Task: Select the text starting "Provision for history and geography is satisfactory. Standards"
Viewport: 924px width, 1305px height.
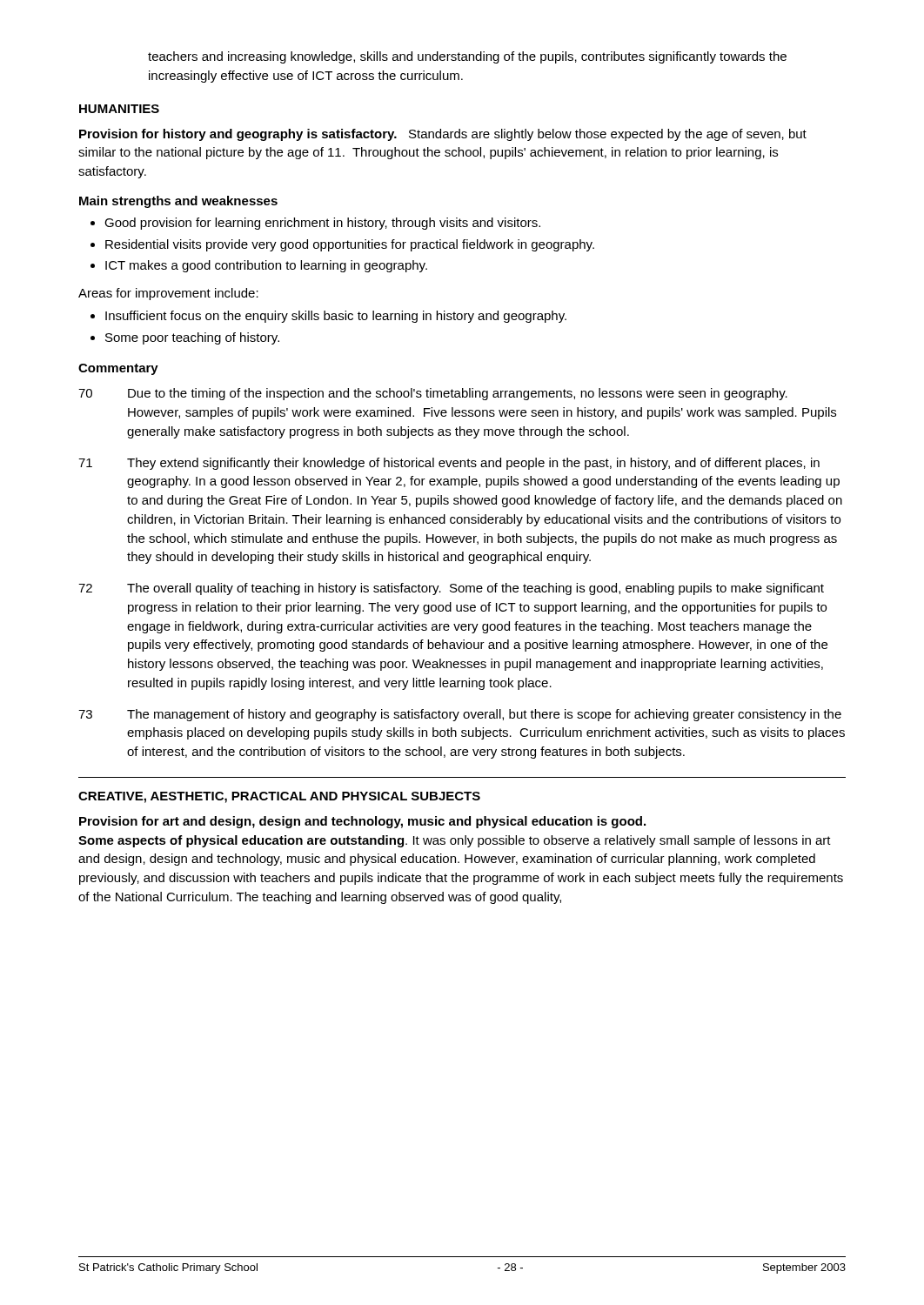Action: click(x=442, y=152)
